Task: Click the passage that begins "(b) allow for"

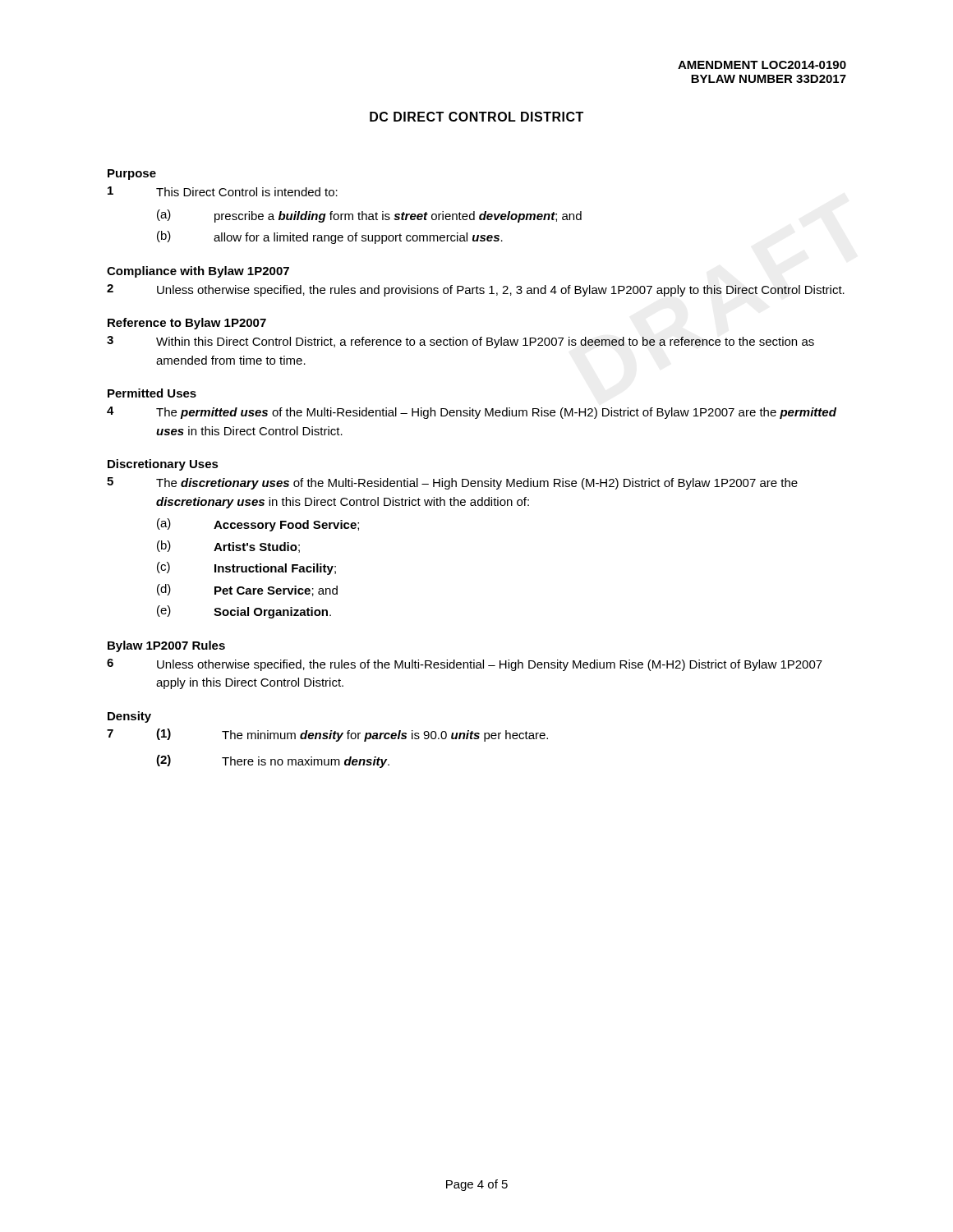Action: [501, 238]
